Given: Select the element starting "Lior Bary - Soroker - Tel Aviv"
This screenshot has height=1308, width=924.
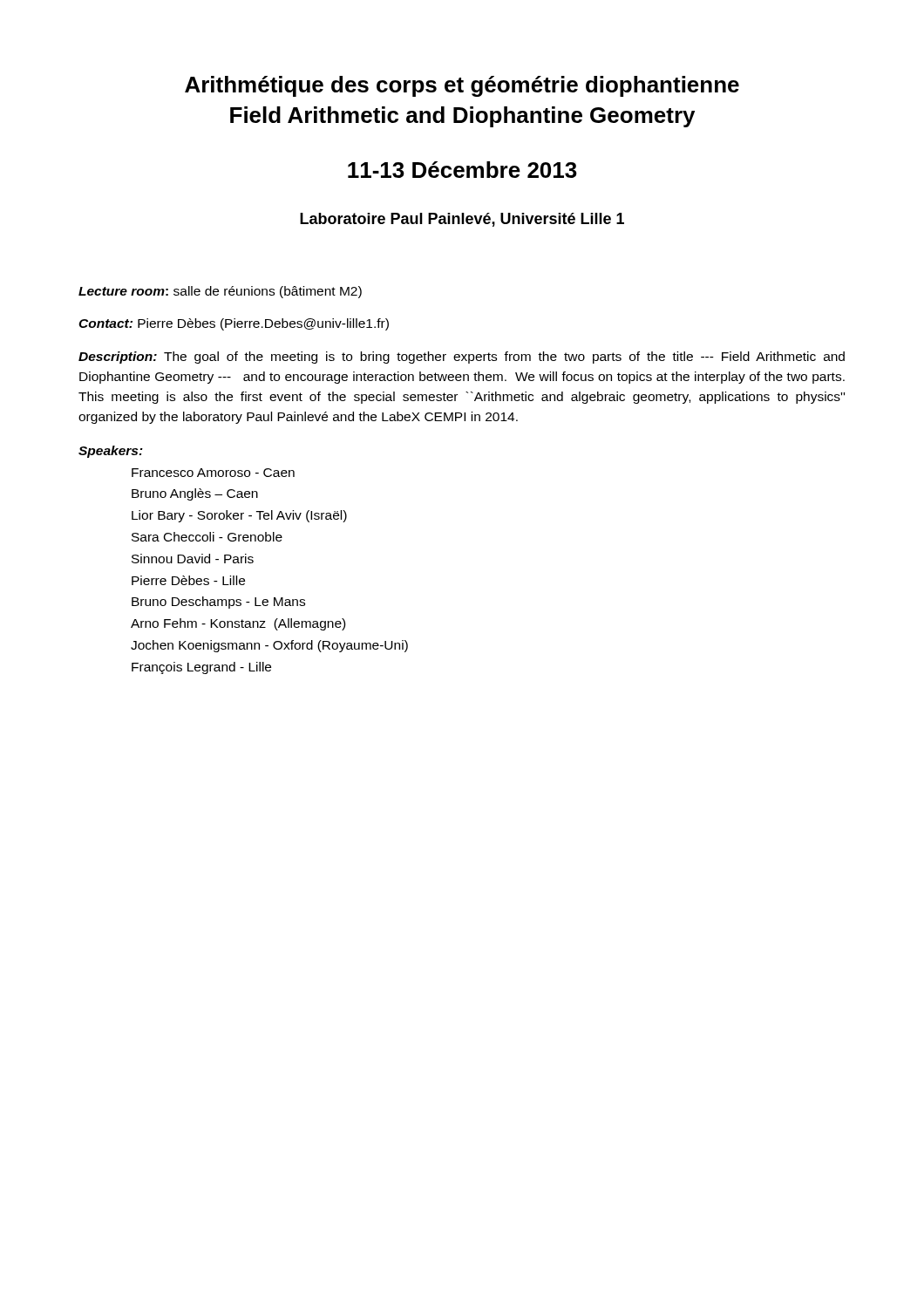Looking at the screenshot, I should (x=239, y=515).
